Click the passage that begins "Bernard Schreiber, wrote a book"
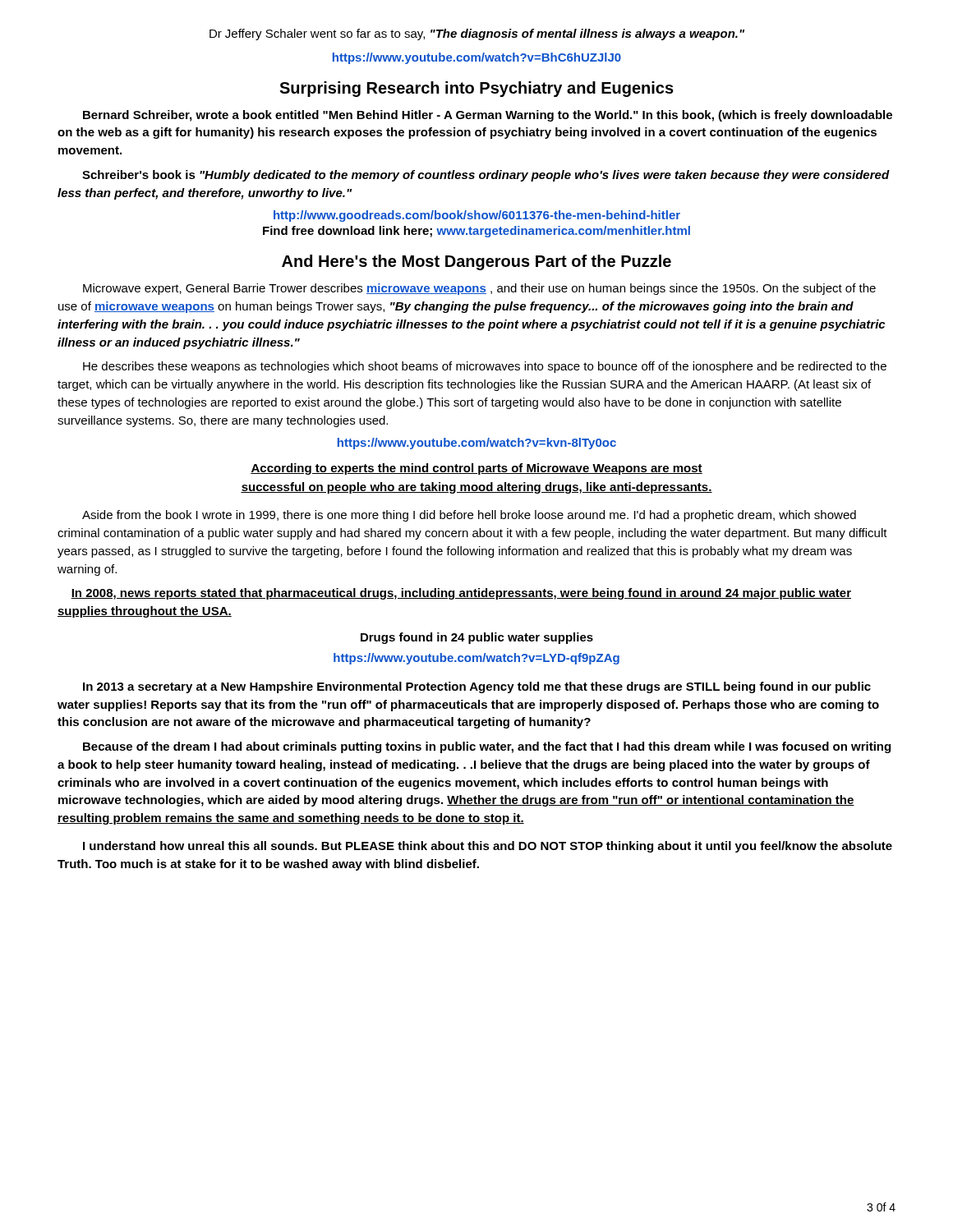The width and height of the screenshot is (953, 1232). click(x=475, y=132)
